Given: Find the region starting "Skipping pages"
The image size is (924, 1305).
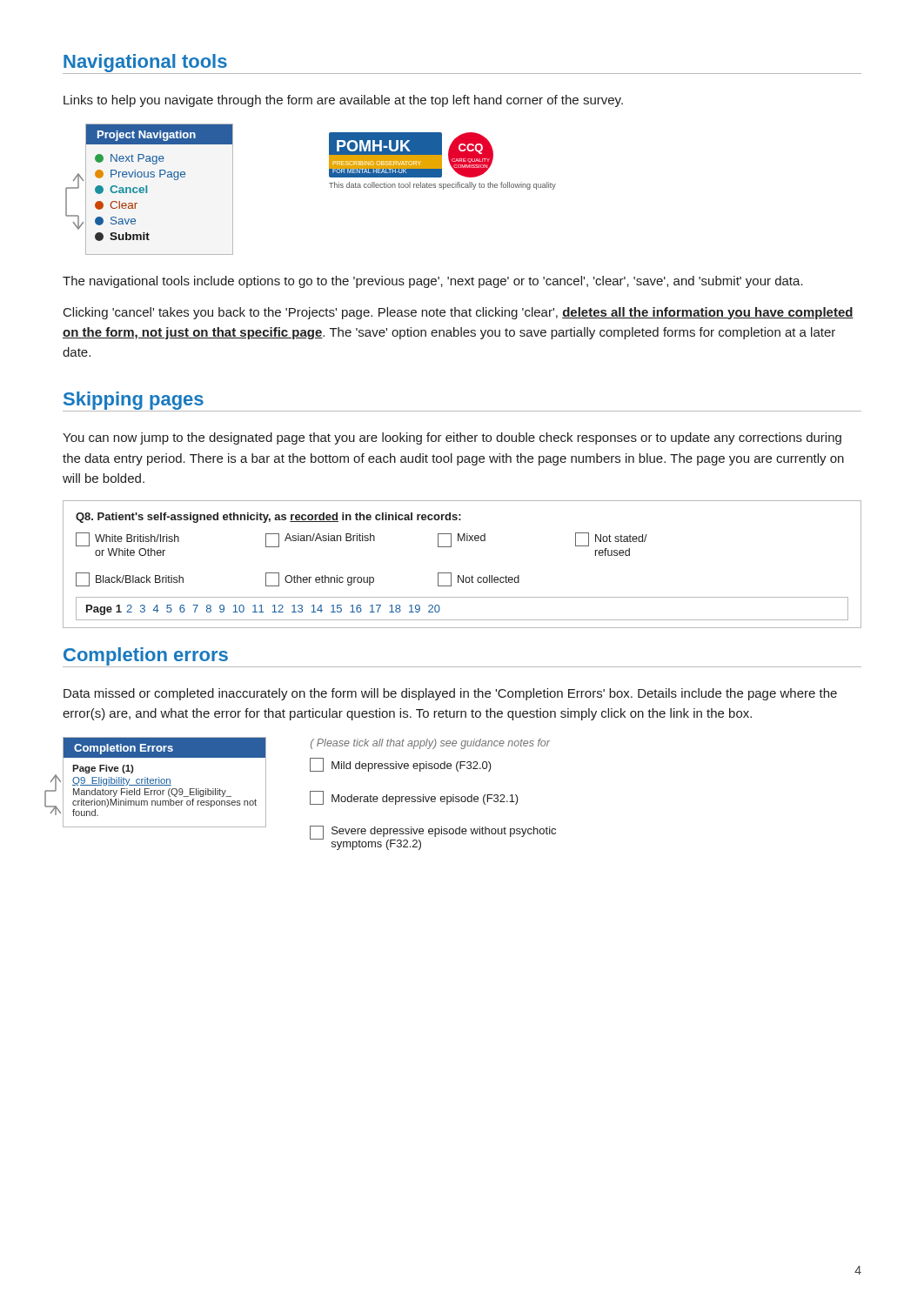Looking at the screenshot, I should (133, 399).
